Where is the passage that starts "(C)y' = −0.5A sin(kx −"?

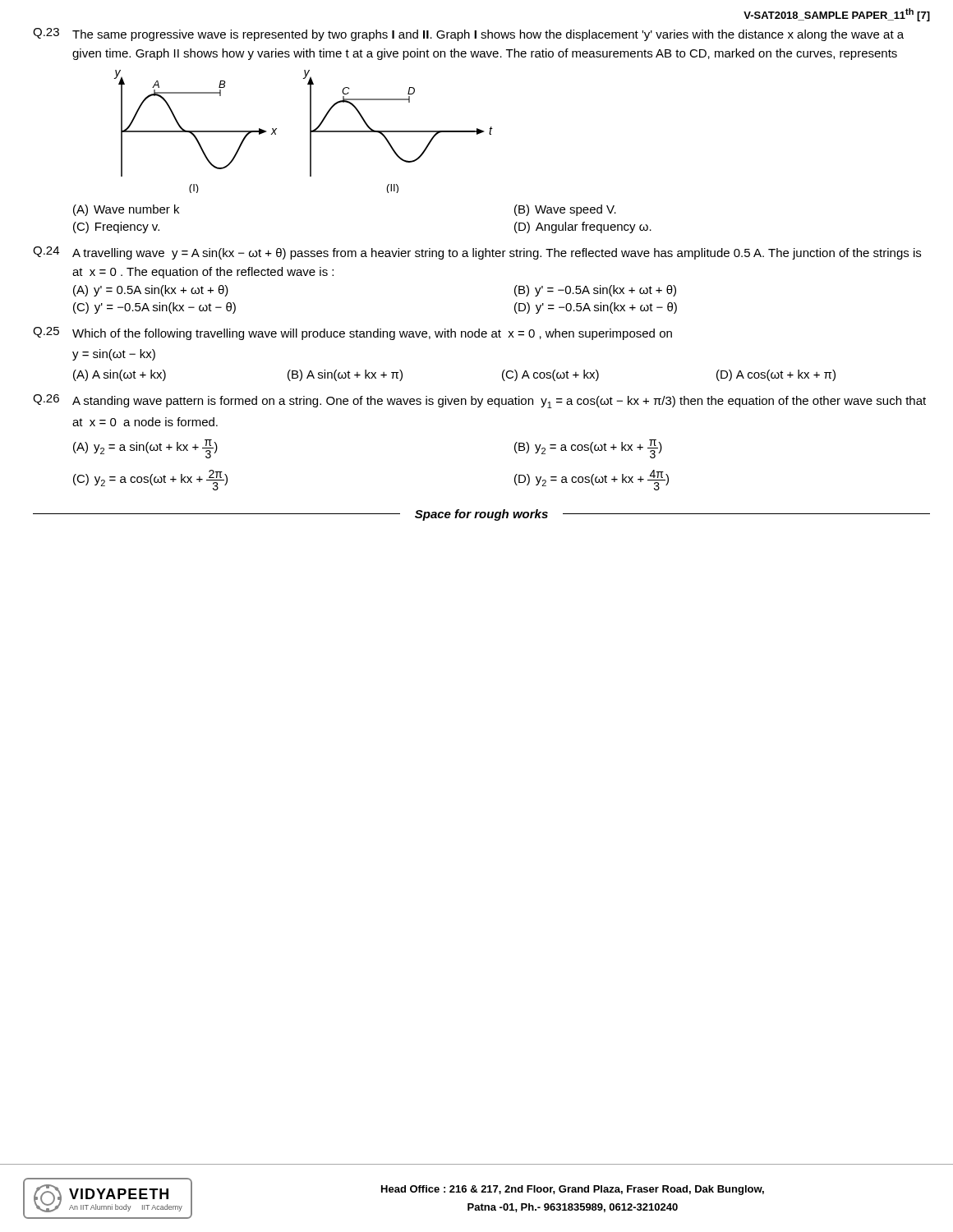154,307
